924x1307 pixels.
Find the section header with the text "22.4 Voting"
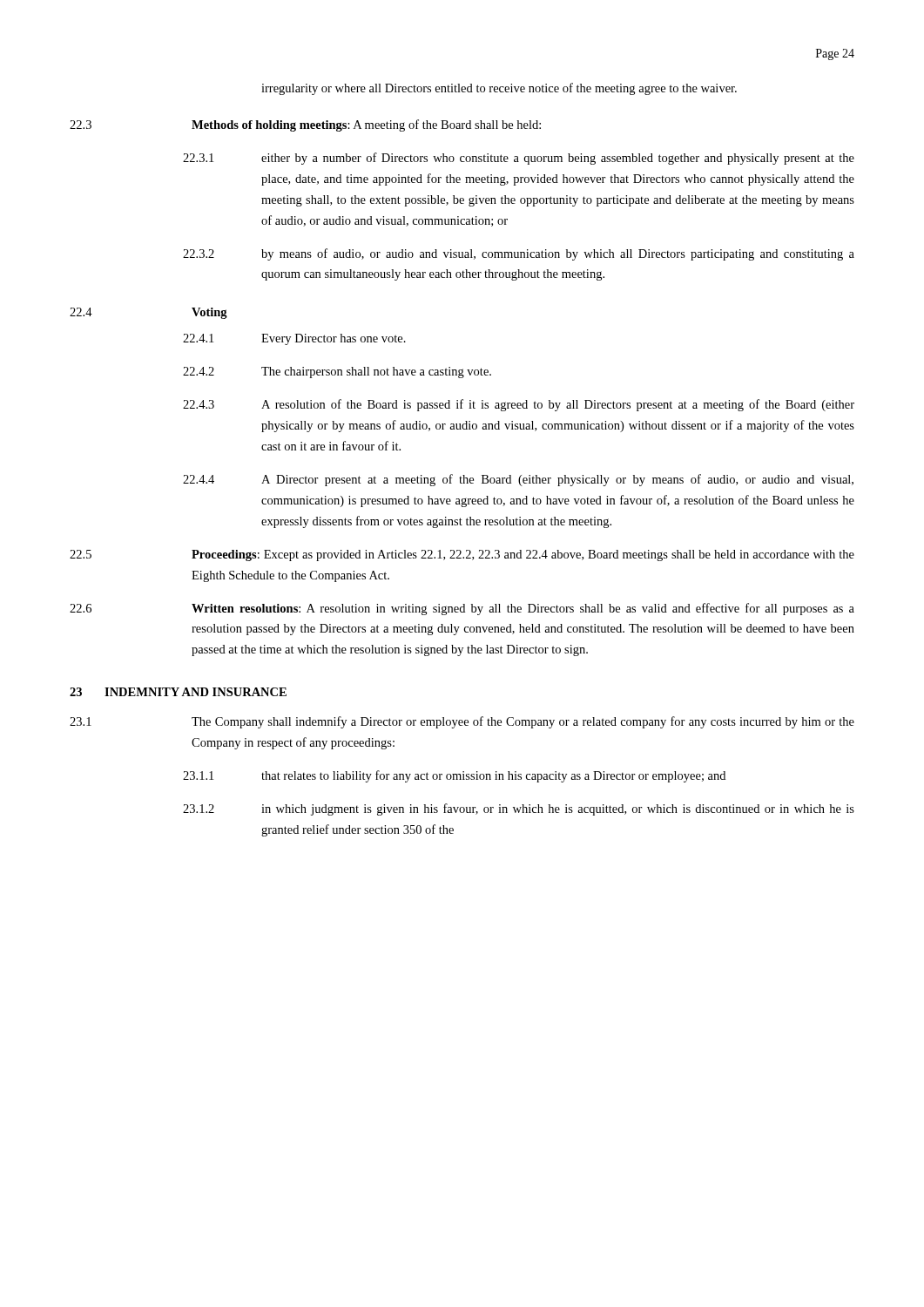pyautogui.click(x=79, y=313)
